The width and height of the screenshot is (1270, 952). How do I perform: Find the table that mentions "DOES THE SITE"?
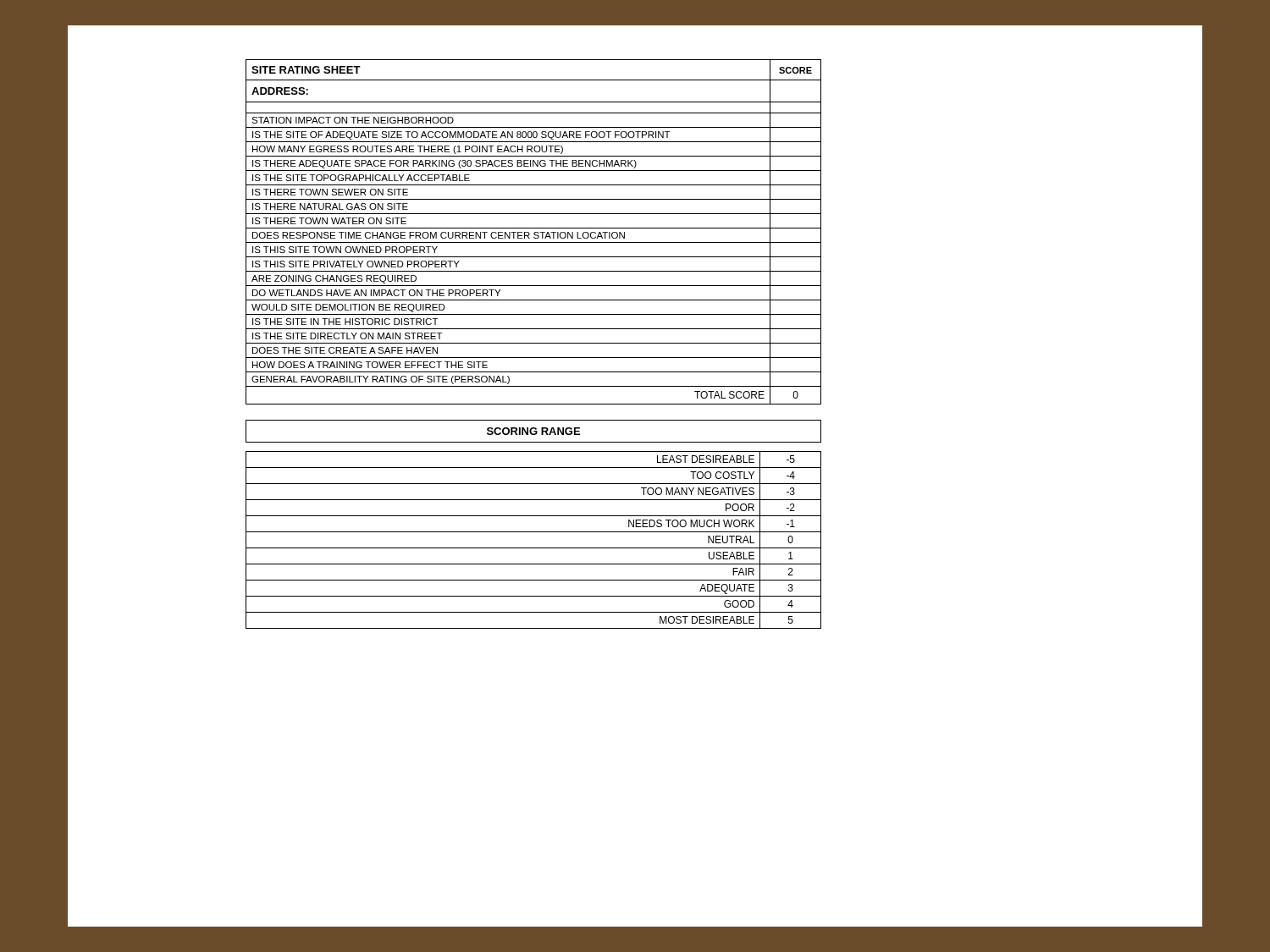click(x=533, y=232)
